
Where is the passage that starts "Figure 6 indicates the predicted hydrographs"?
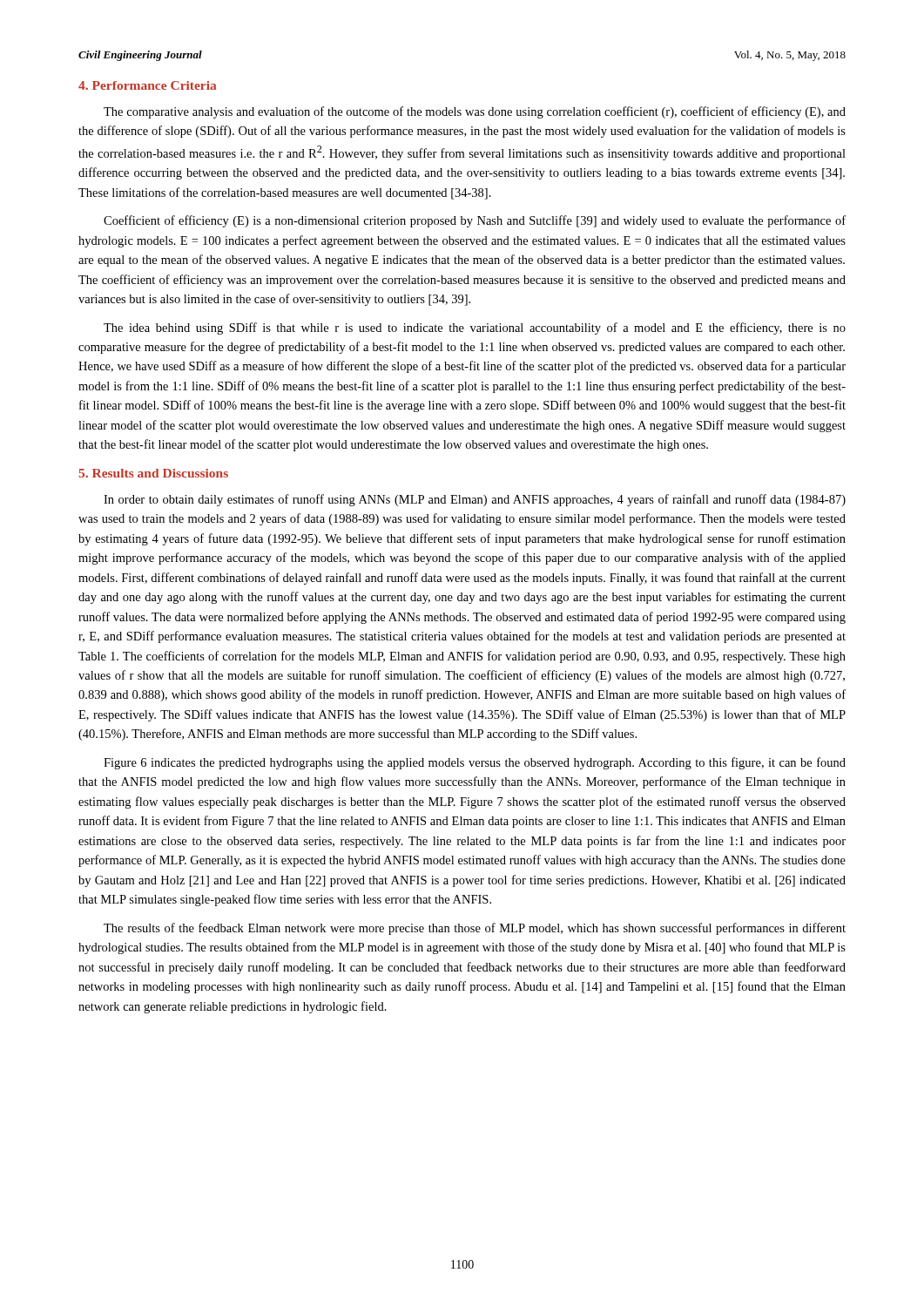click(462, 831)
